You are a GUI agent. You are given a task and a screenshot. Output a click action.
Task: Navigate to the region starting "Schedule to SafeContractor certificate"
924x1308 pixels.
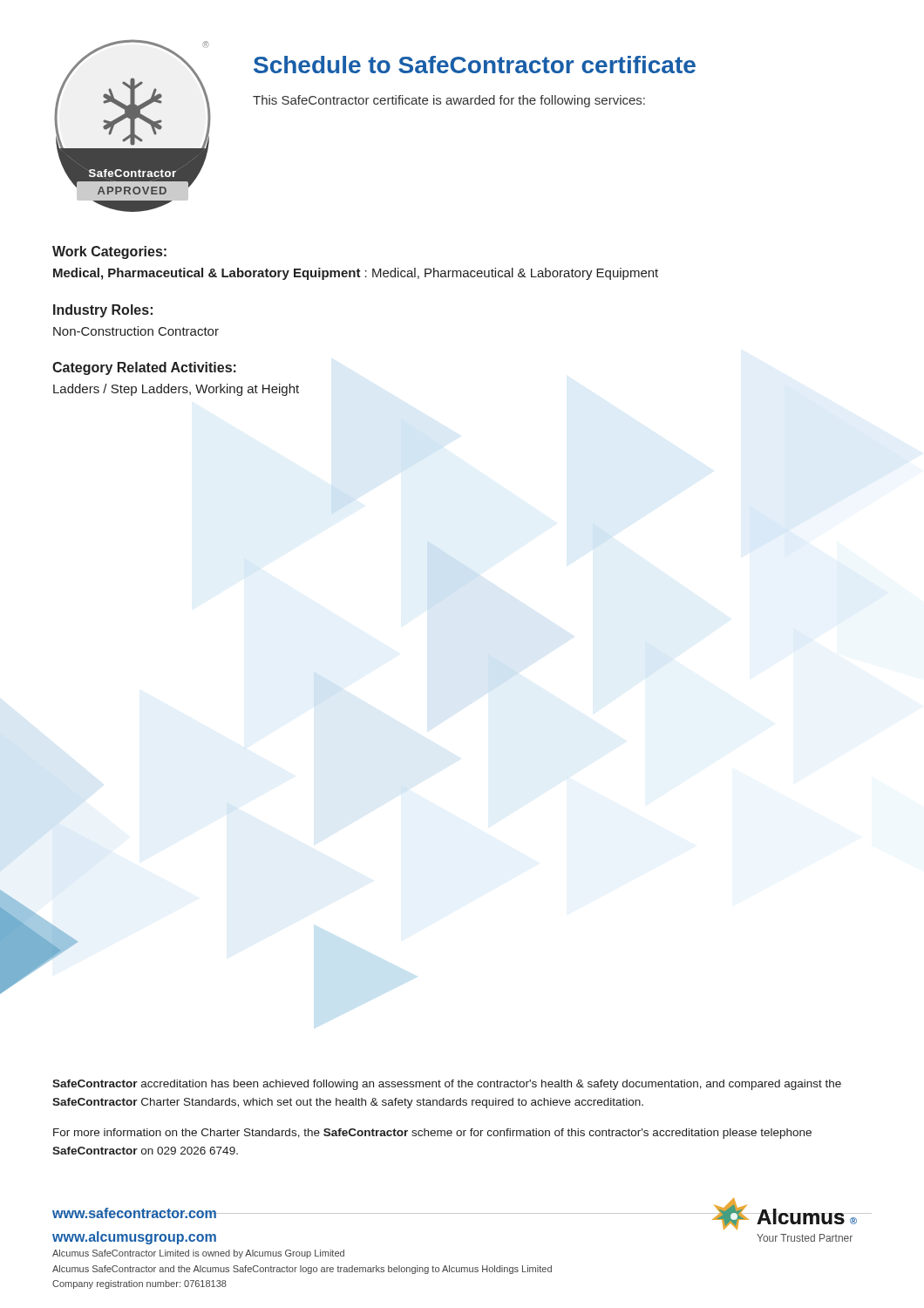(x=562, y=65)
